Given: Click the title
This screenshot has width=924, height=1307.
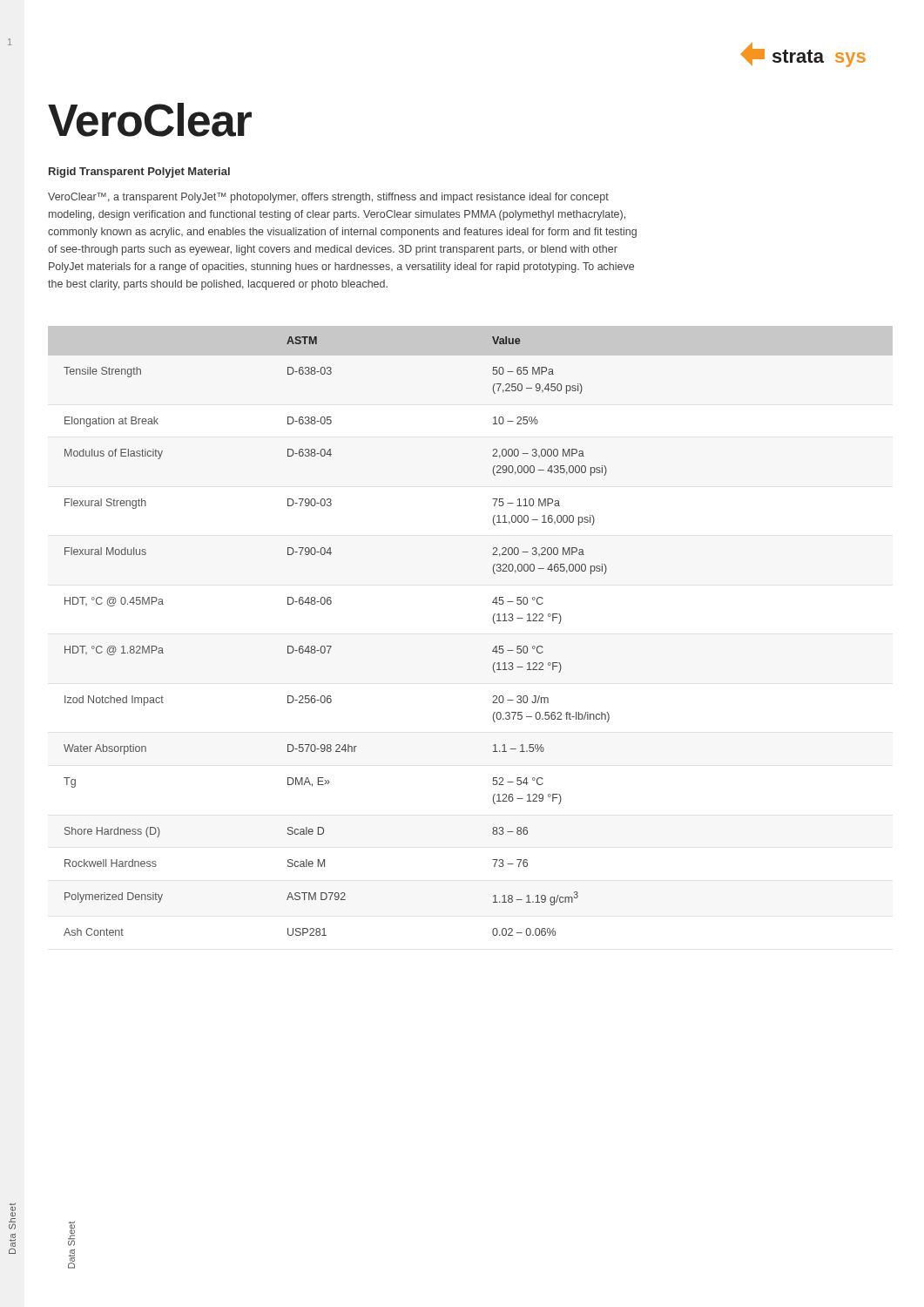Looking at the screenshot, I should pyautogui.click(x=470, y=121).
